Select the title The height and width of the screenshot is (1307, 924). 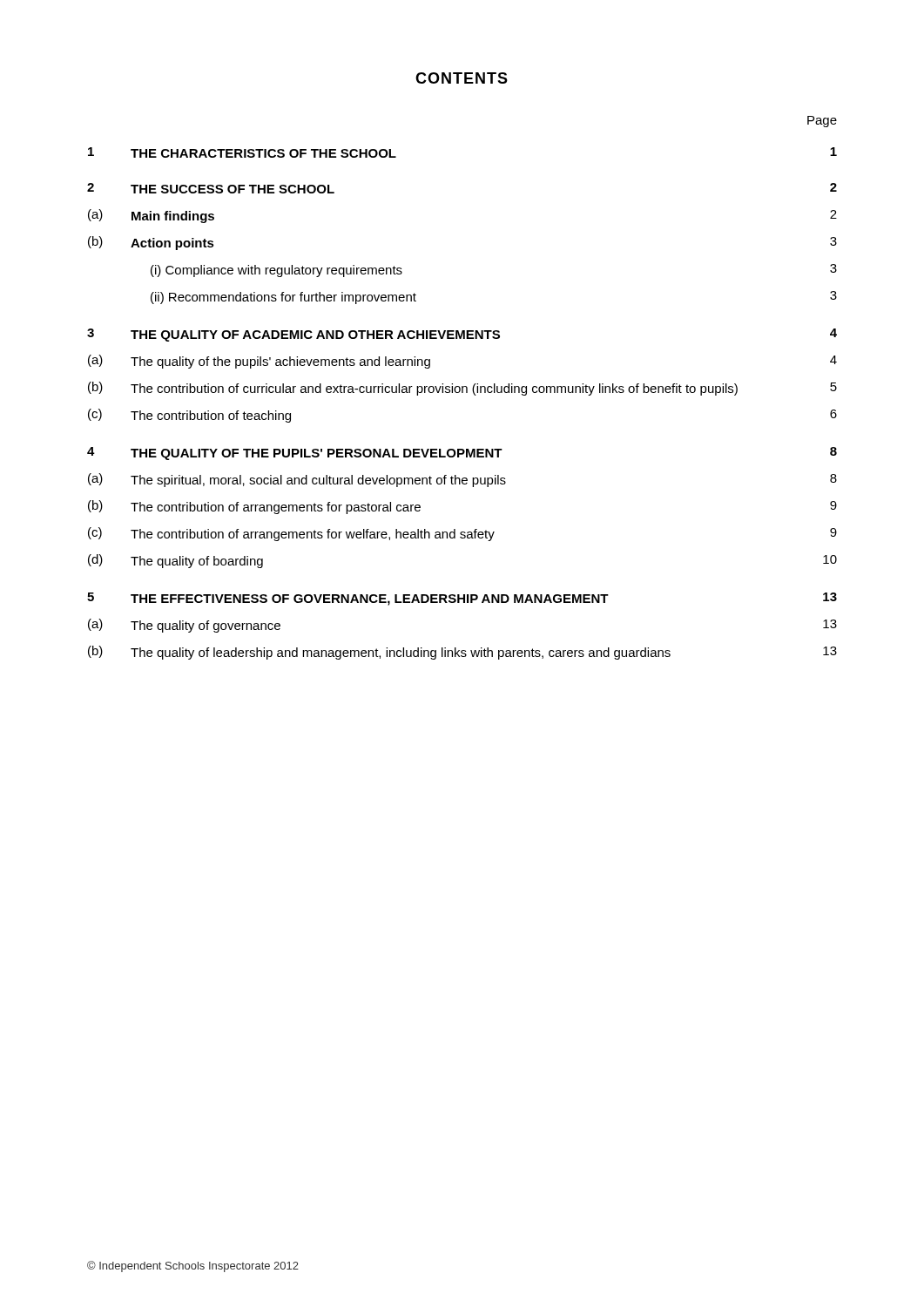click(x=462, y=78)
